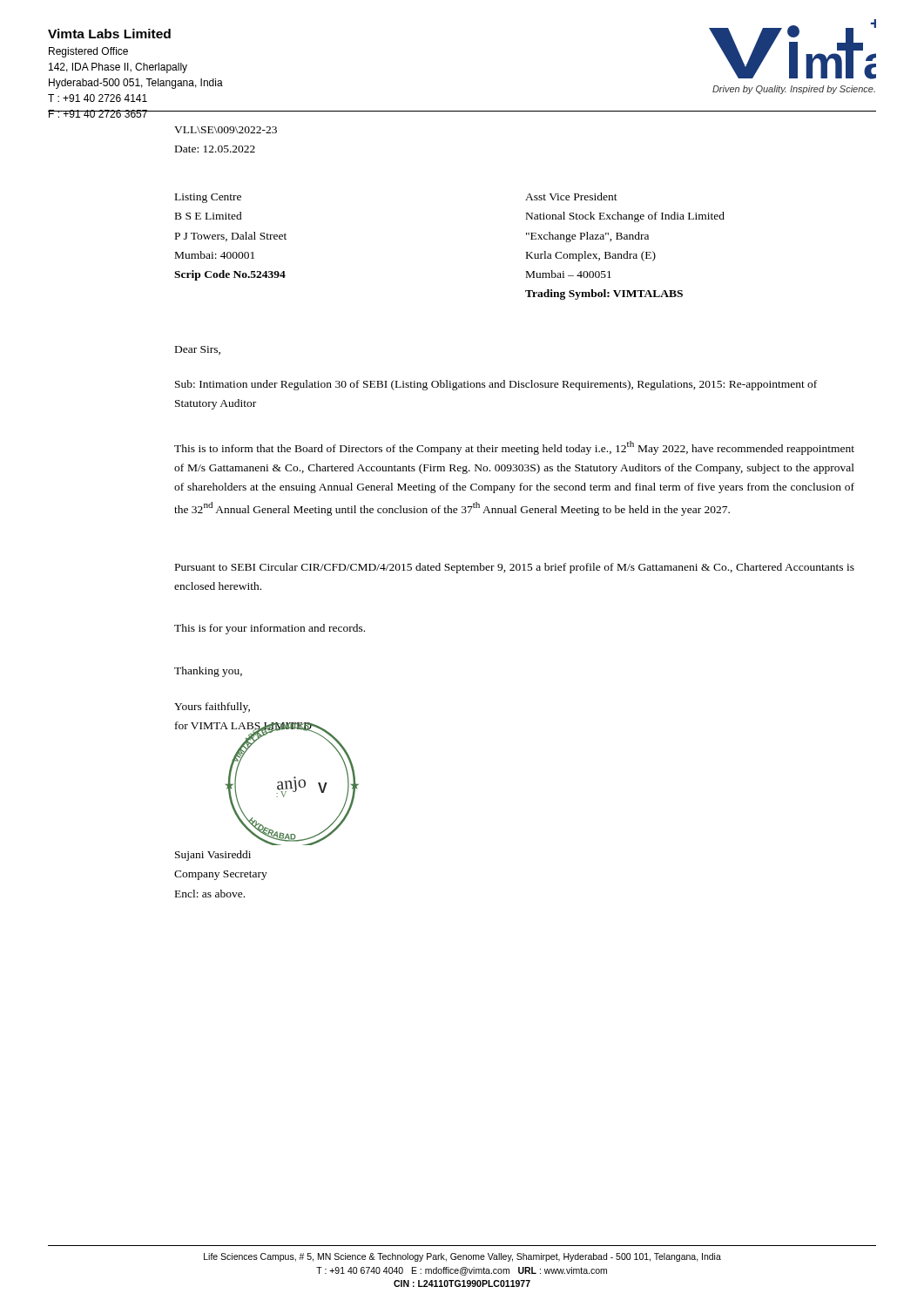Find the text containing "VLL\SE\009\2022-23 Date: 12.05.2022"
Image resolution: width=924 pixels, height=1307 pixels.
pos(226,139)
